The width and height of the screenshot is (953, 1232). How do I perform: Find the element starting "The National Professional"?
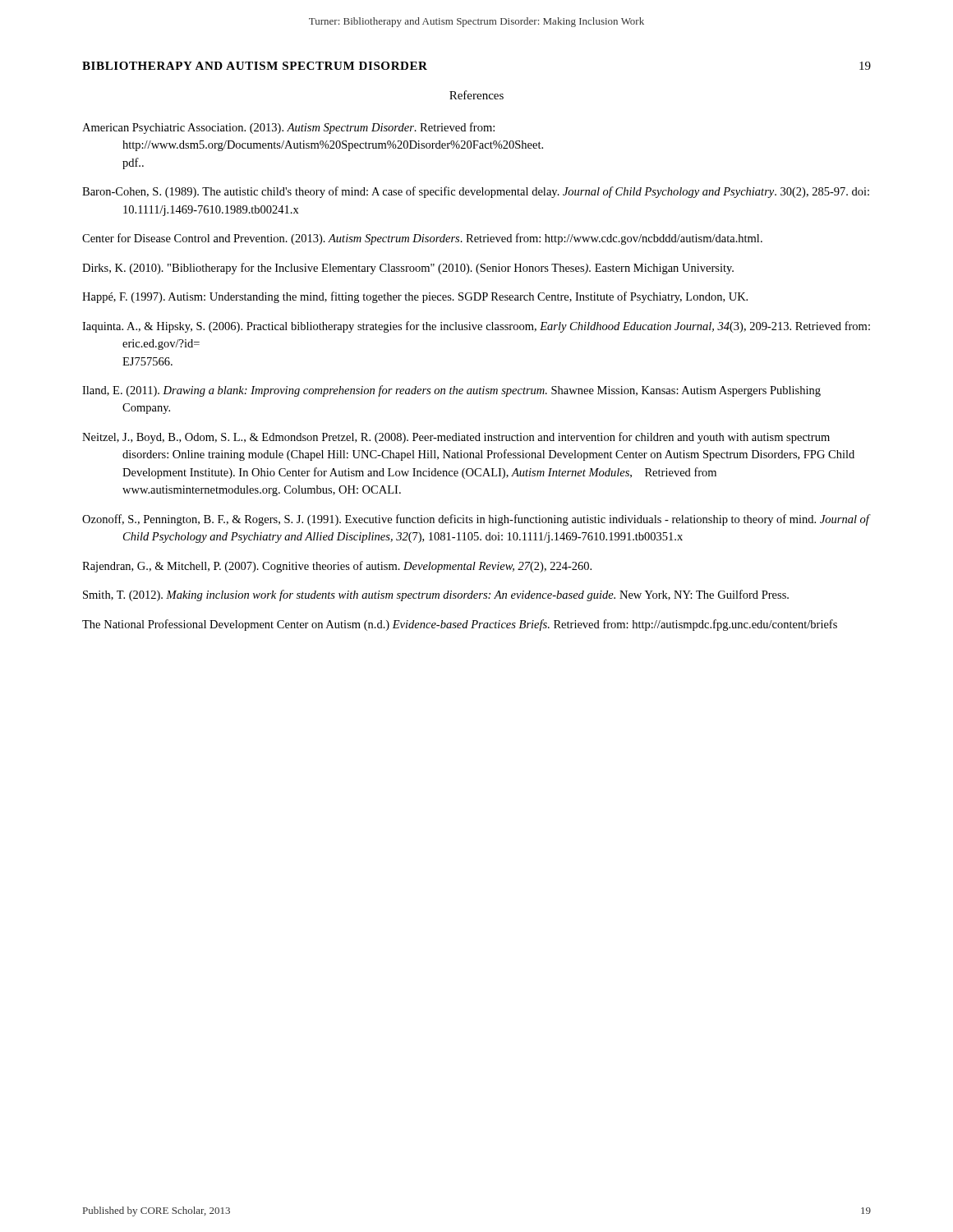click(x=460, y=624)
